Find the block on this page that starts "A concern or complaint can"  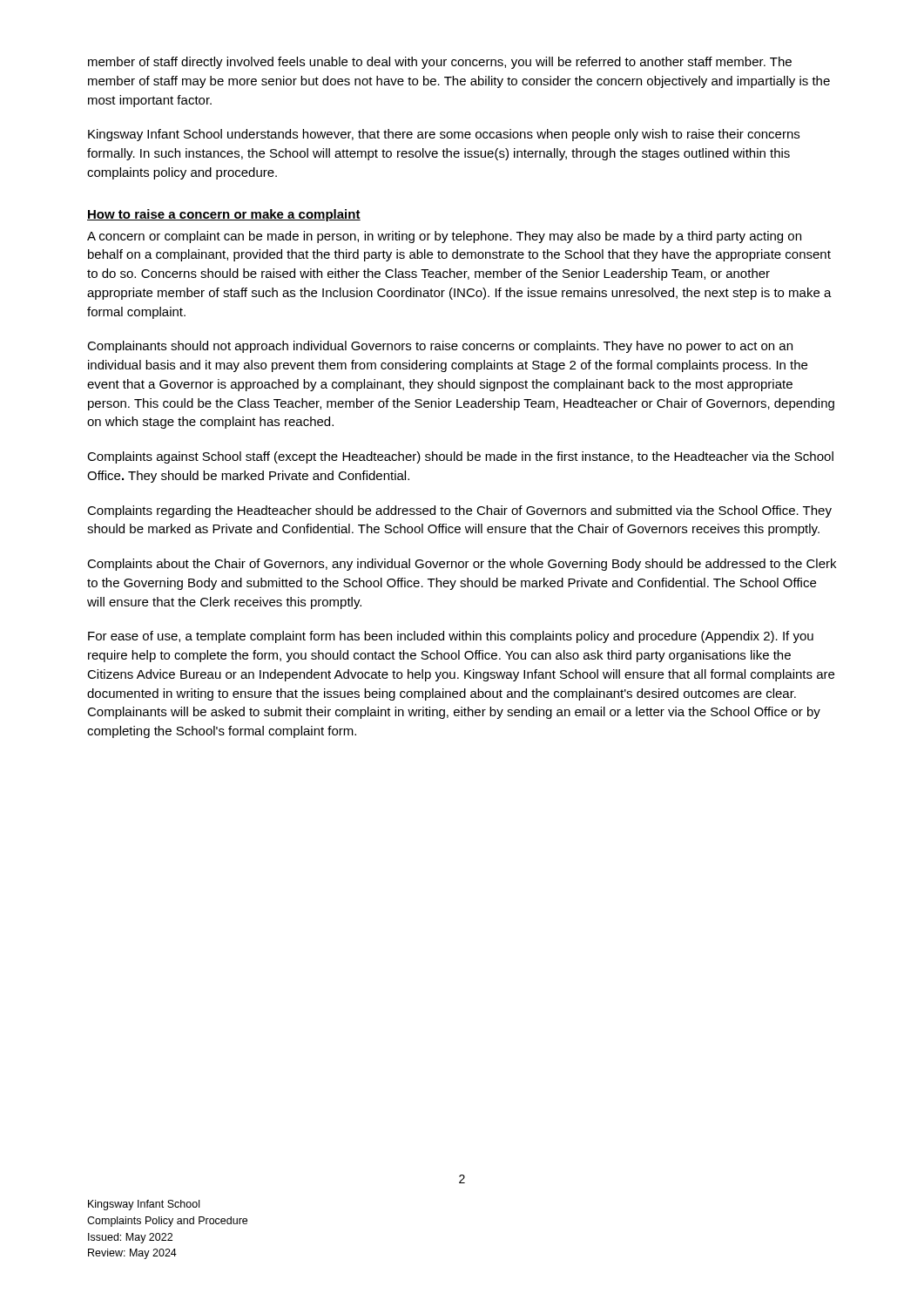[459, 273]
